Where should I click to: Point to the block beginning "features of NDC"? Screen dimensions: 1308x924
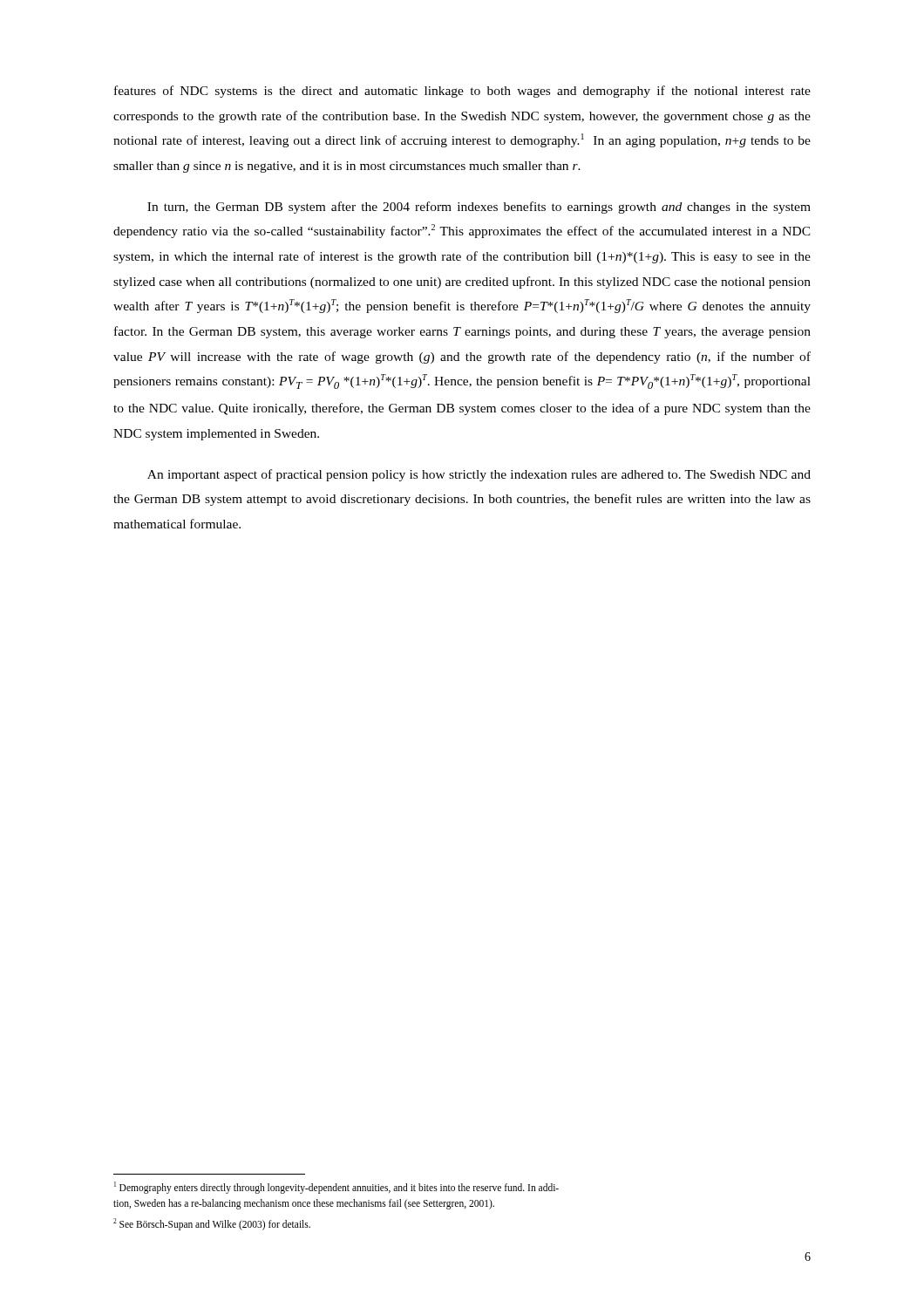pos(462,308)
